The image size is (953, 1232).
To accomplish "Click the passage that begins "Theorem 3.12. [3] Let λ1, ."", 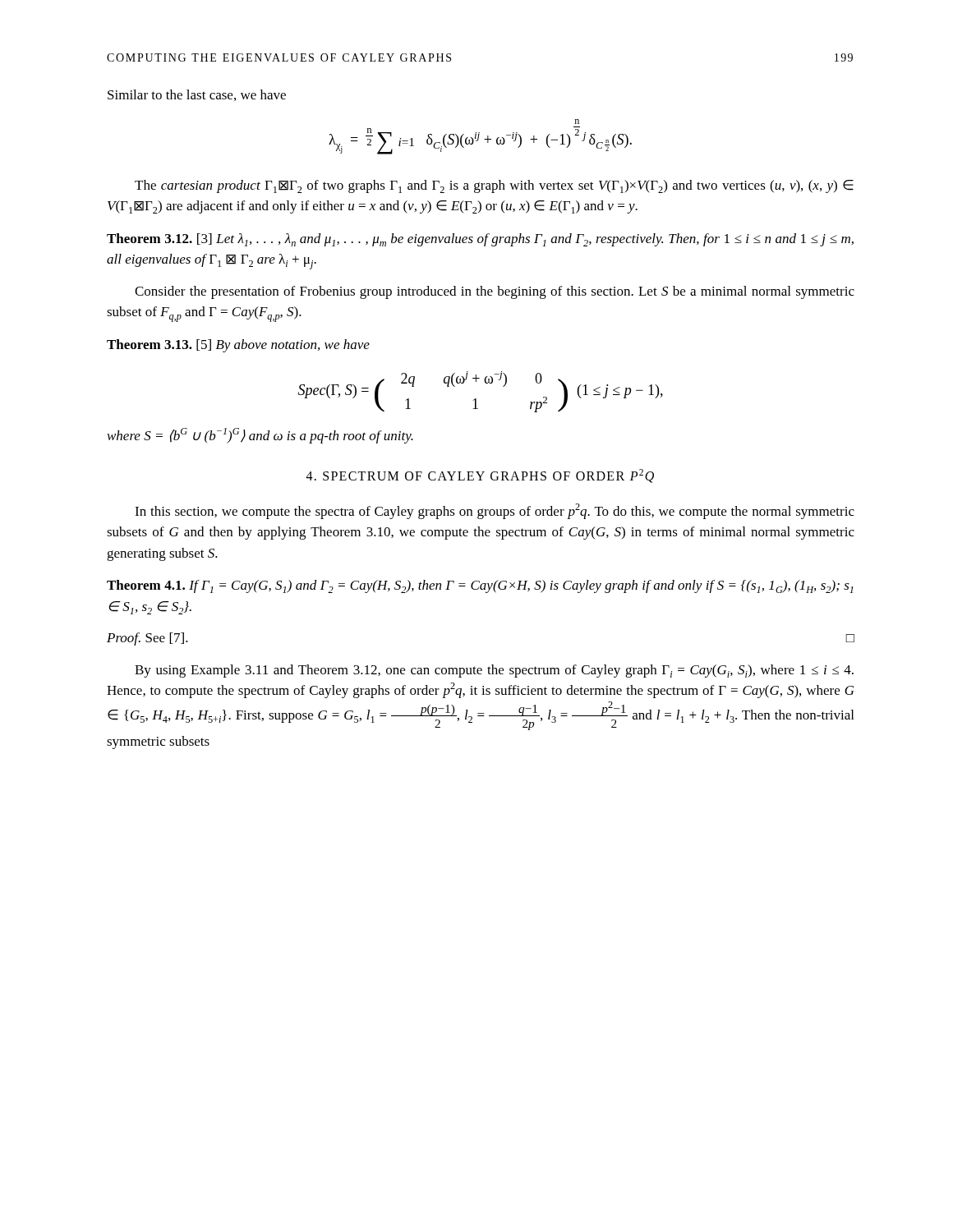I will point(481,249).
